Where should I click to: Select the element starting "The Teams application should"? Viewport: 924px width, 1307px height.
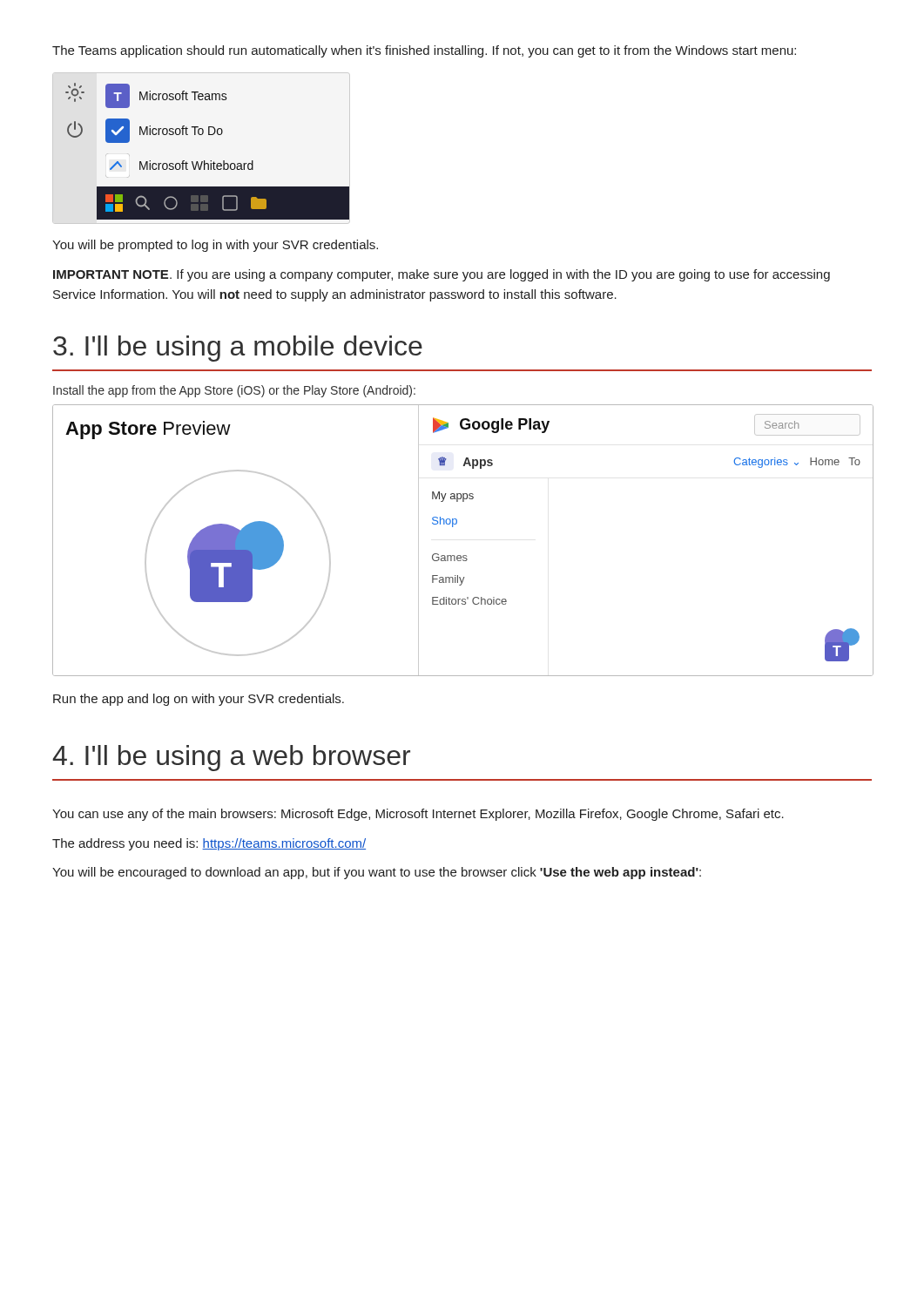click(425, 50)
